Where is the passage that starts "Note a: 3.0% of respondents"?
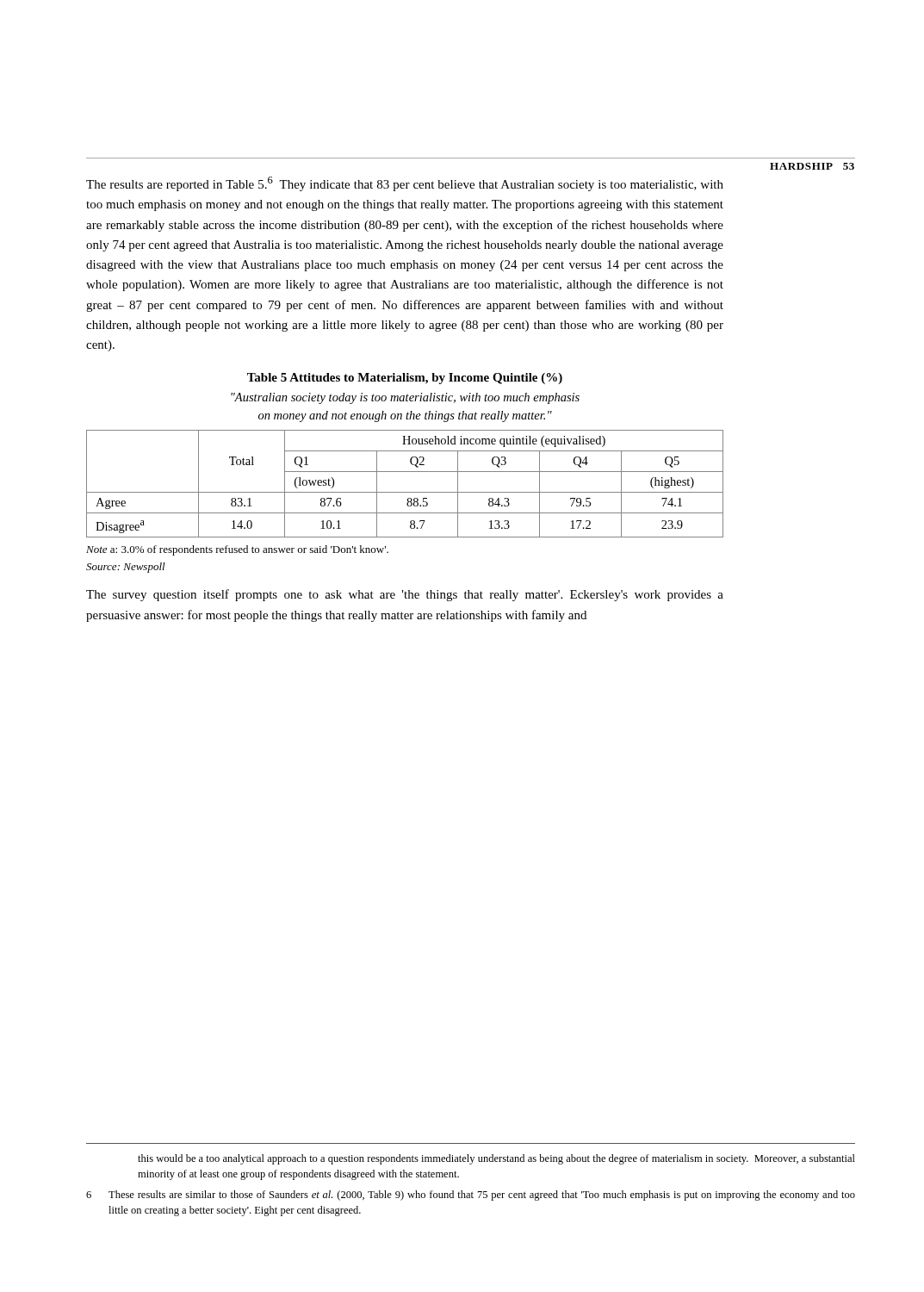The image size is (924, 1292). pyautogui.click(x=238, y=549)
